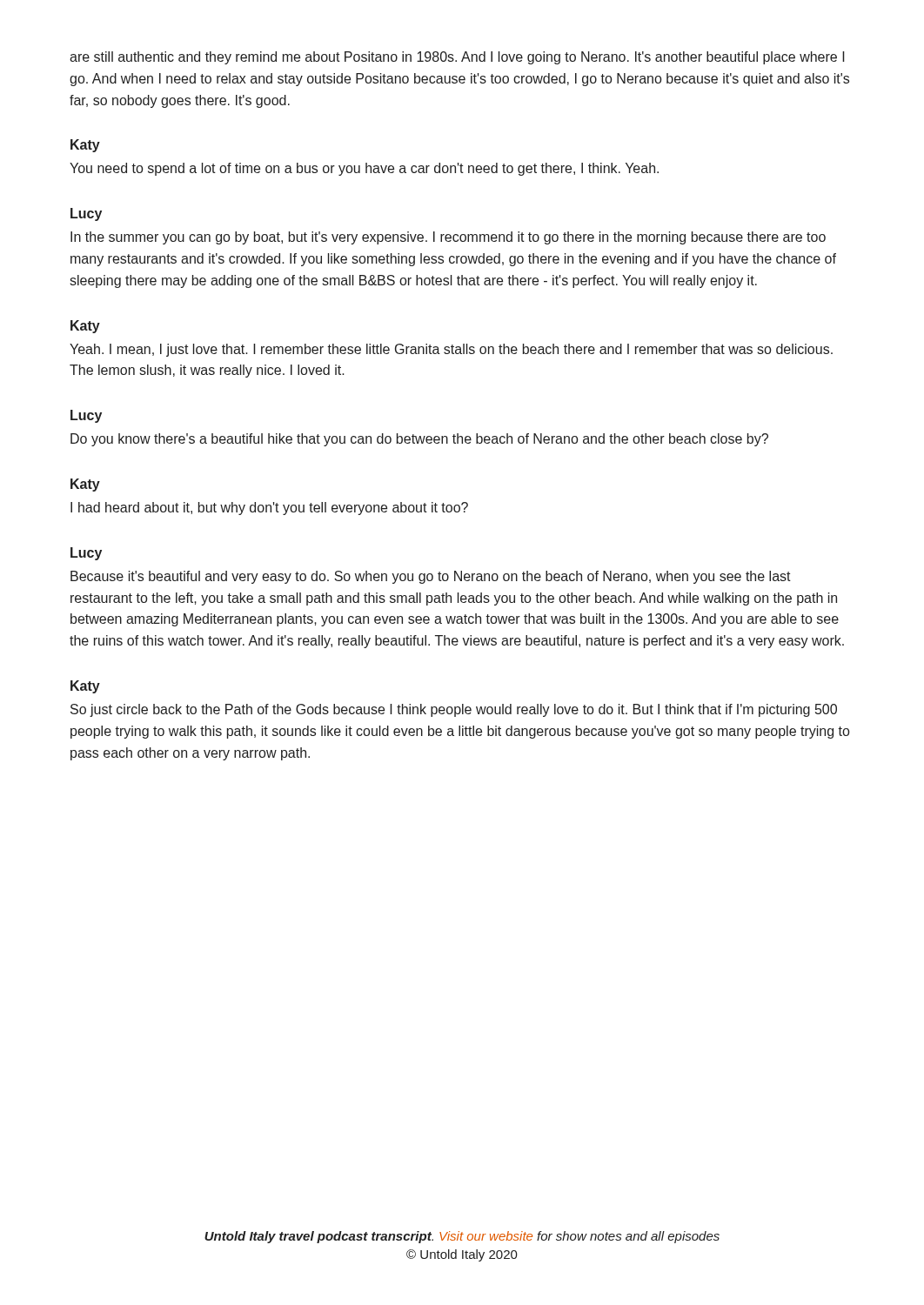
Task: Find the block on this page that starts "So just circle back to the Path of"
Action: point(460,731)
